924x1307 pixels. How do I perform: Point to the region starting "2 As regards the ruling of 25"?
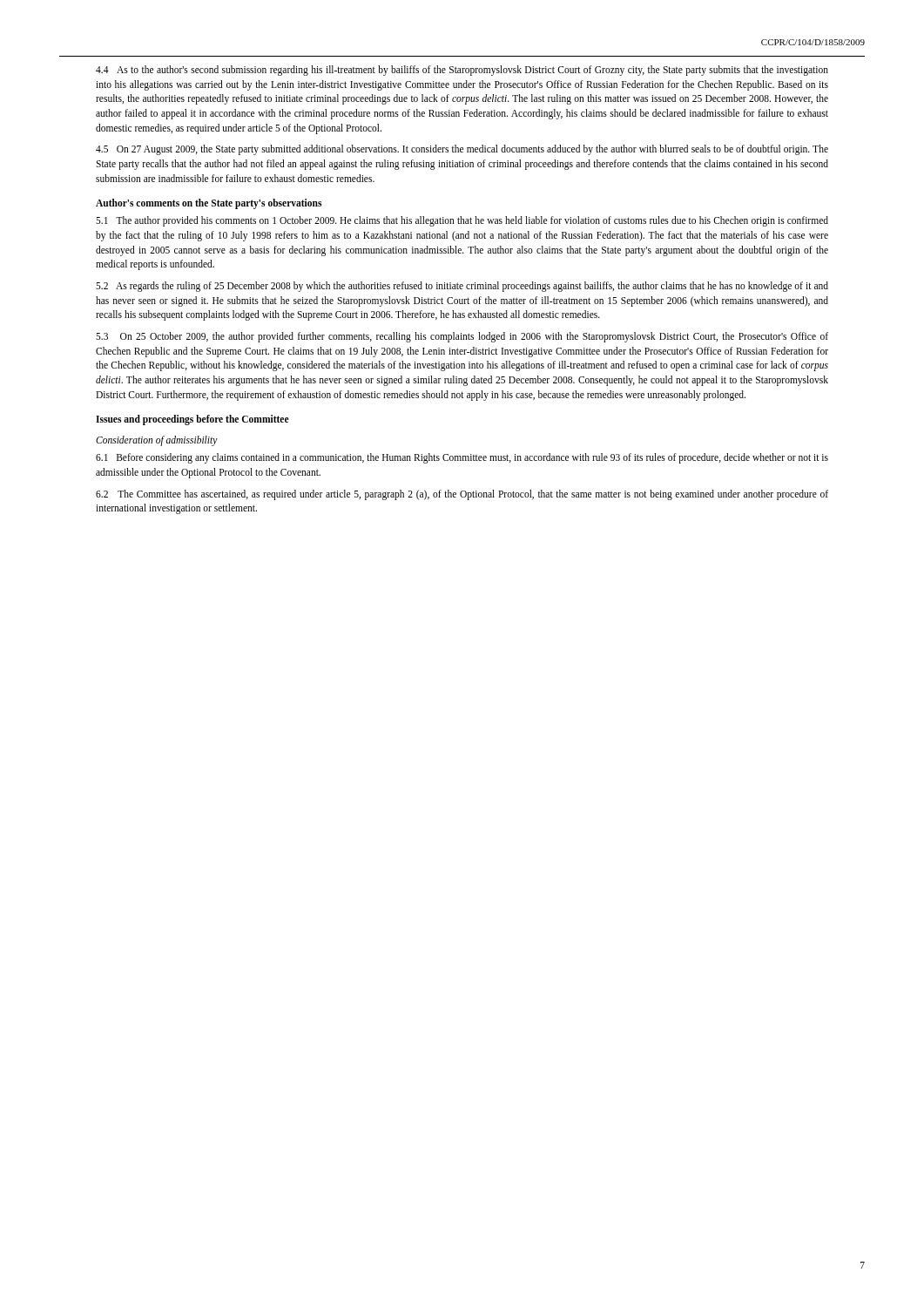(462, 301)
